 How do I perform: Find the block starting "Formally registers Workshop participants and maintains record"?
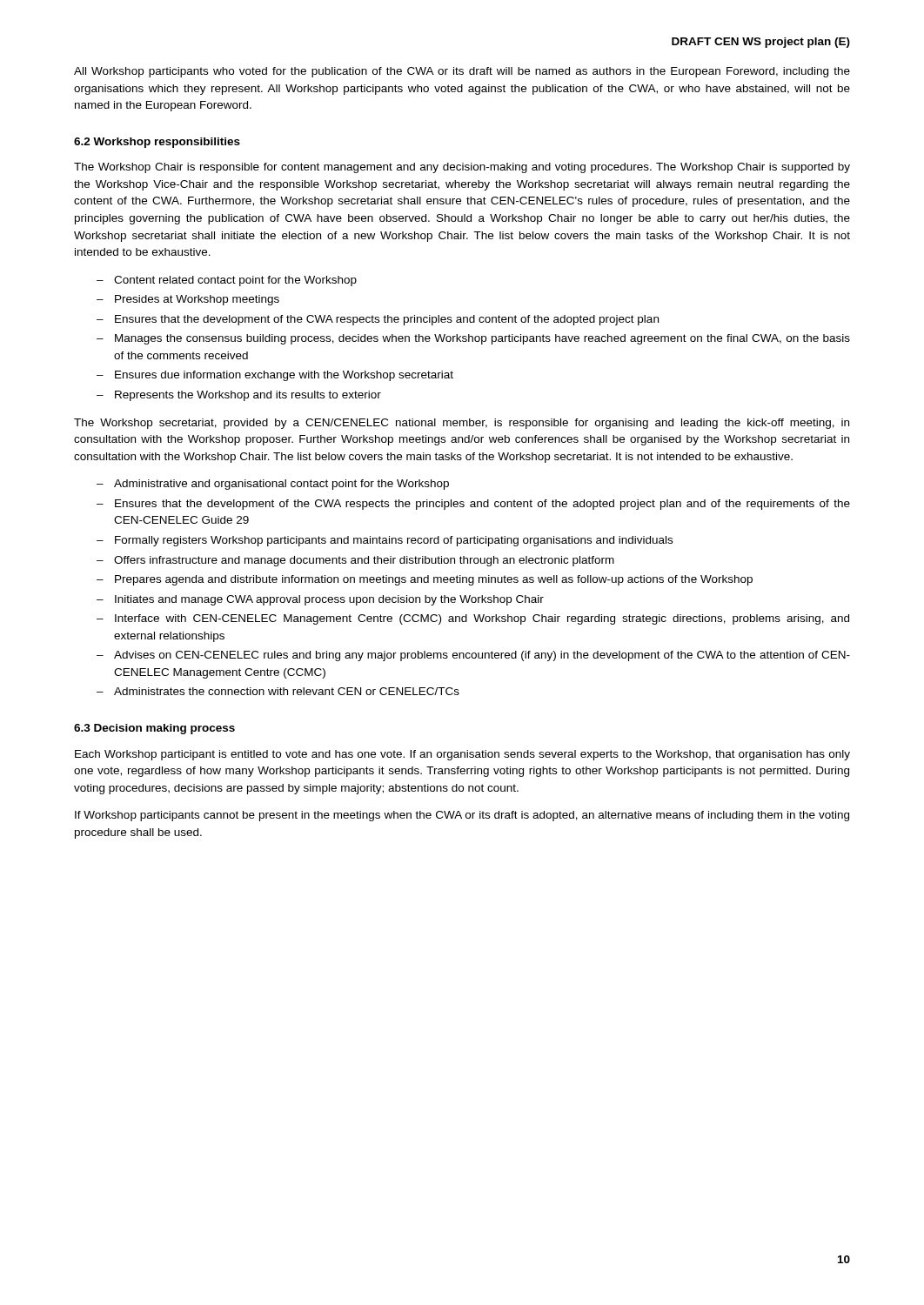tap(394, 540)
